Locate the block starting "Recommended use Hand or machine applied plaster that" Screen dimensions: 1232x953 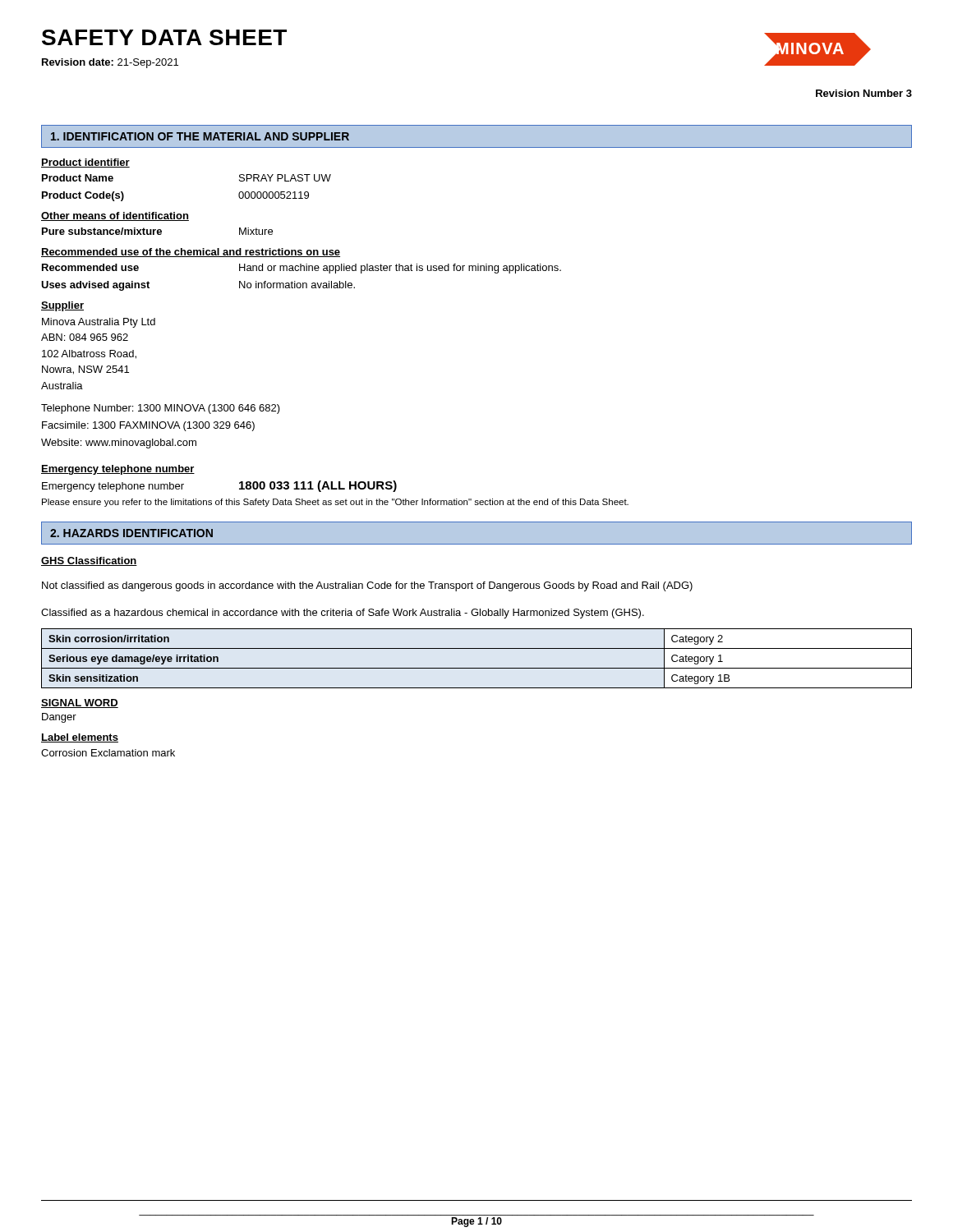[x=476, y=267]
